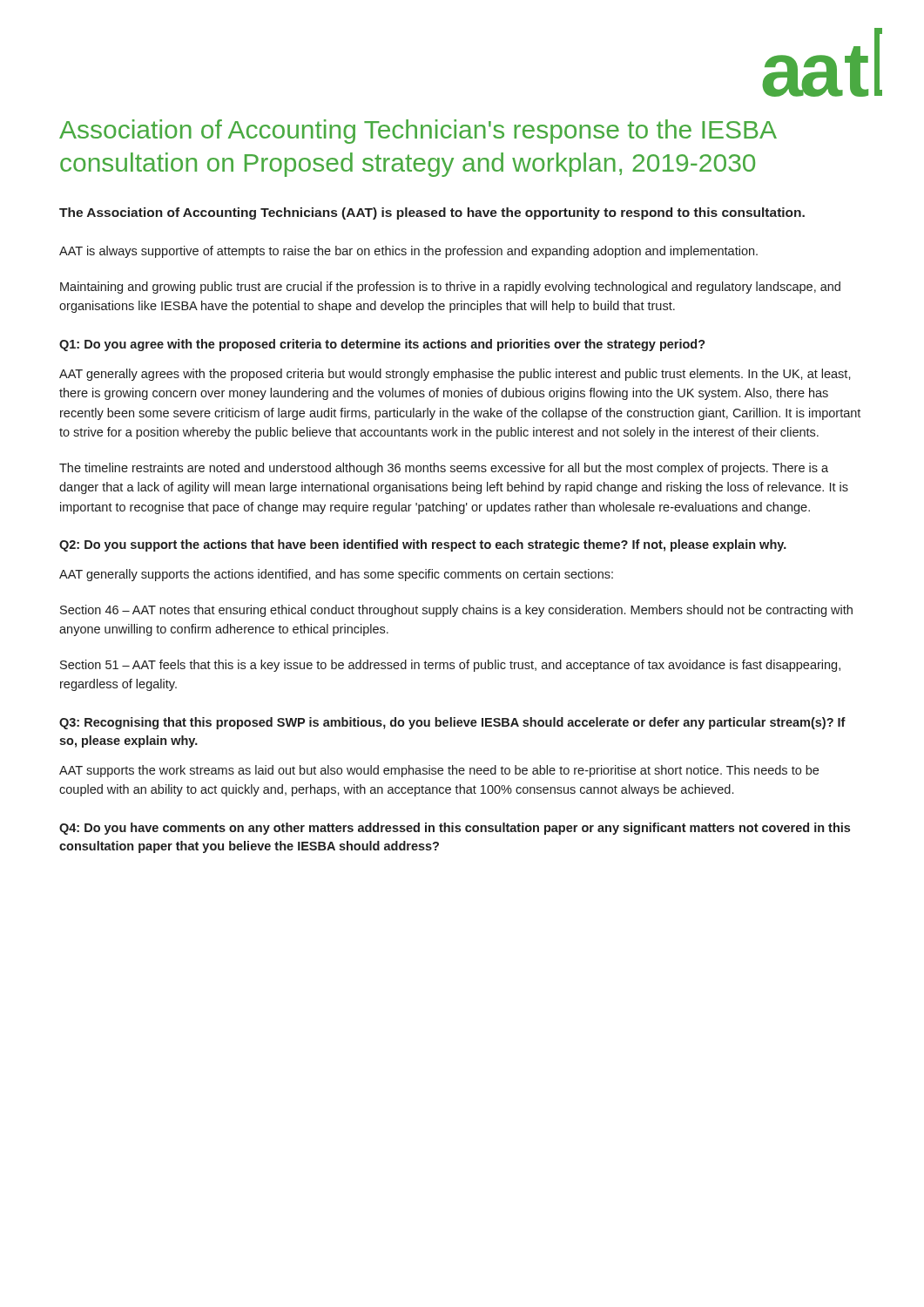This screenshot has height=1307, width=924.
Task: Find the title that says "Association of Accounting Technician's response to the IESBA"
Action: point(462,146)
